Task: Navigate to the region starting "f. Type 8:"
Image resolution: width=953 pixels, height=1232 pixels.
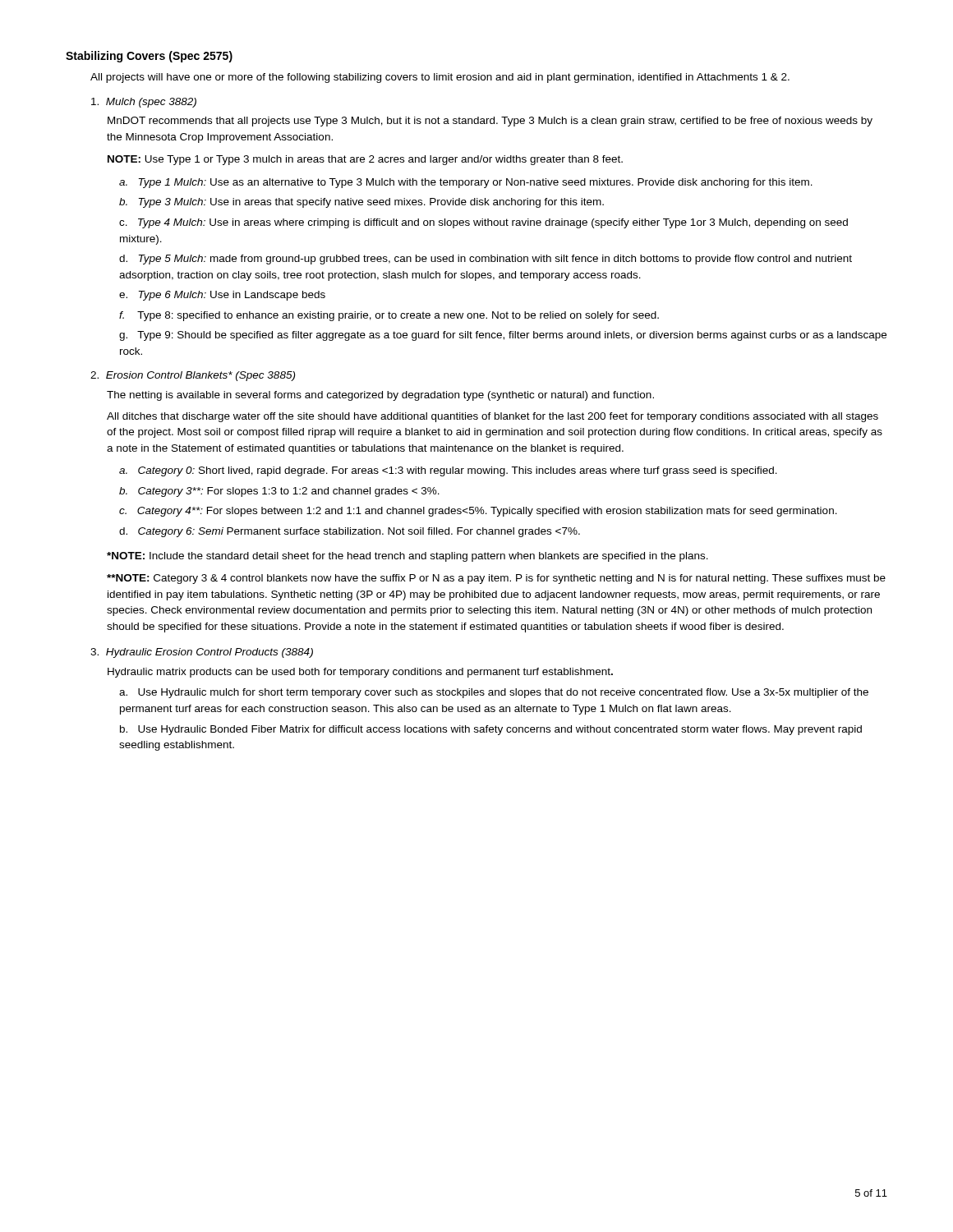Action: coord(389,315)
